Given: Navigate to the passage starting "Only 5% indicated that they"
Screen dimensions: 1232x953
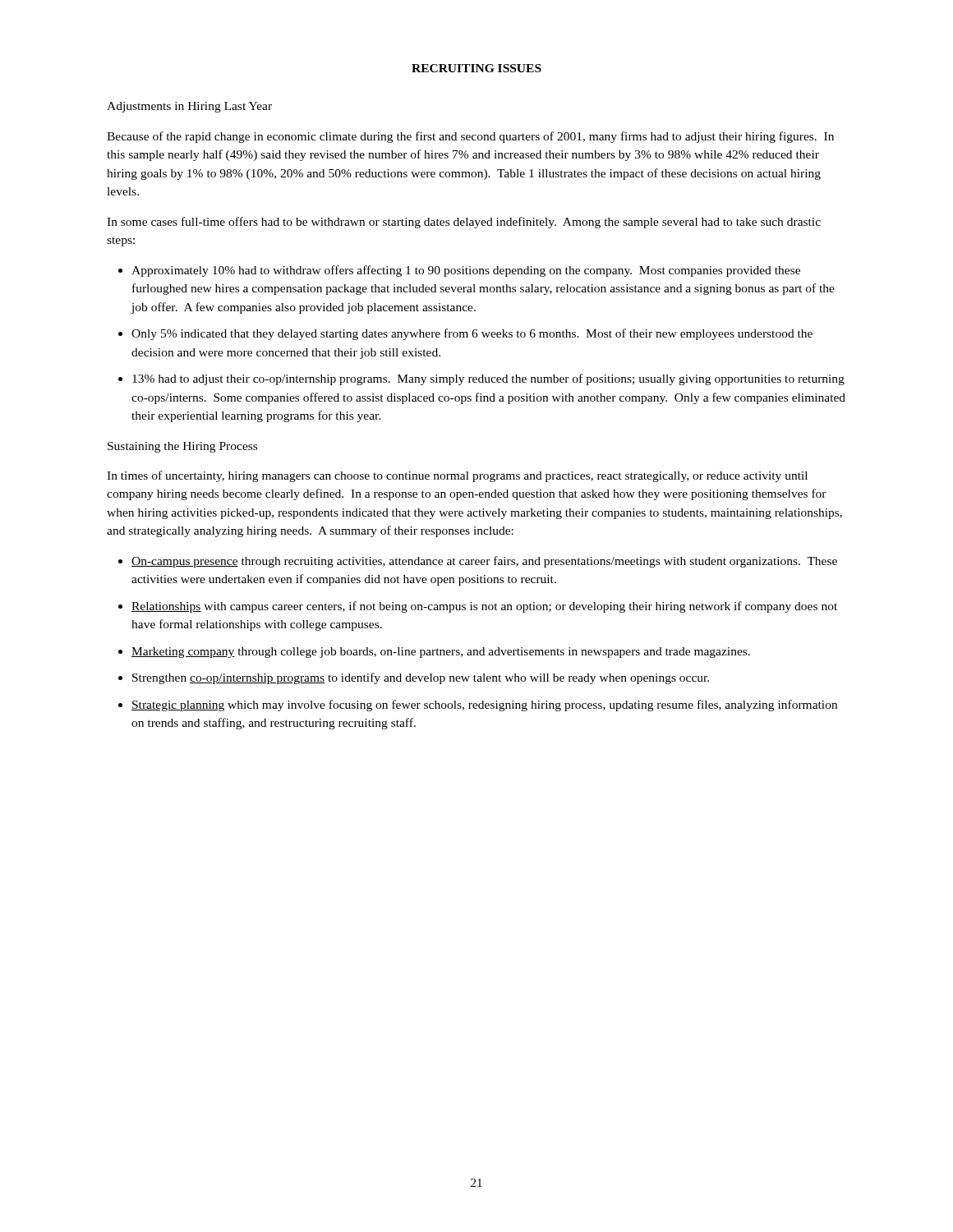Looking at the screenshot, I should click(472, 342).
